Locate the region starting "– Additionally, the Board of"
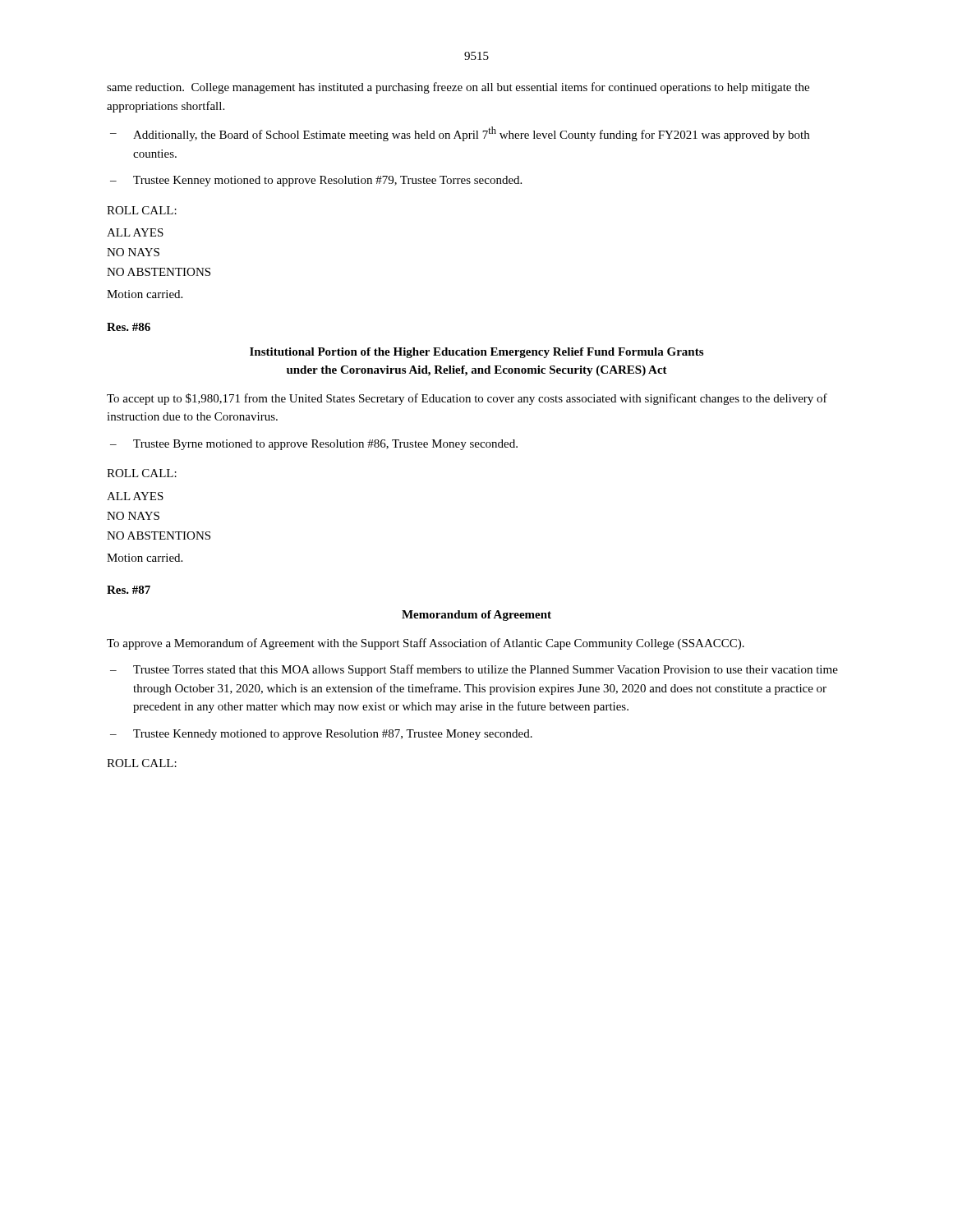Image resolution: width=953 pixels, height=1232 pixels. (476, 143)
